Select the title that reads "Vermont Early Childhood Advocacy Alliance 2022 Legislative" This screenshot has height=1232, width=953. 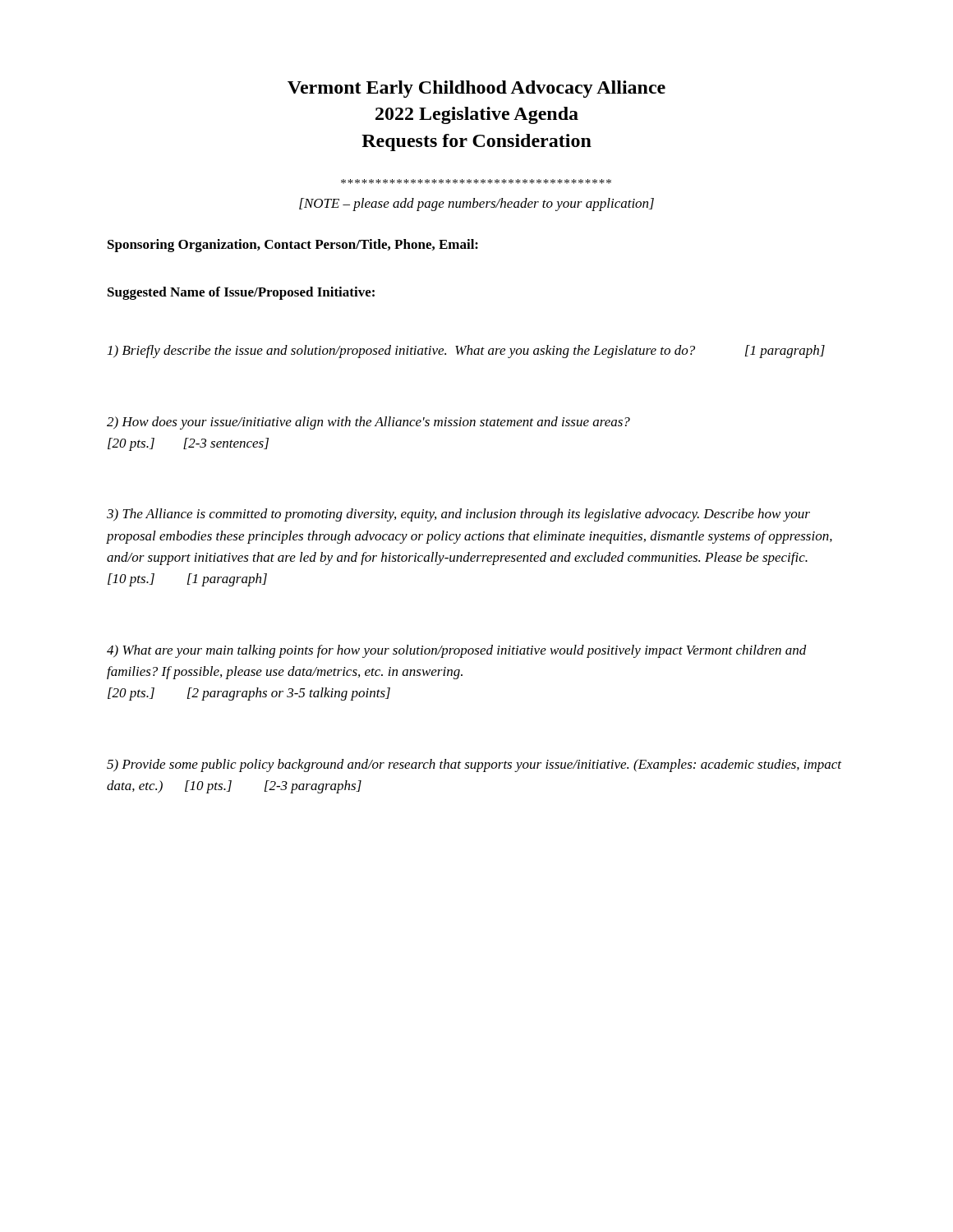(476, 114)
